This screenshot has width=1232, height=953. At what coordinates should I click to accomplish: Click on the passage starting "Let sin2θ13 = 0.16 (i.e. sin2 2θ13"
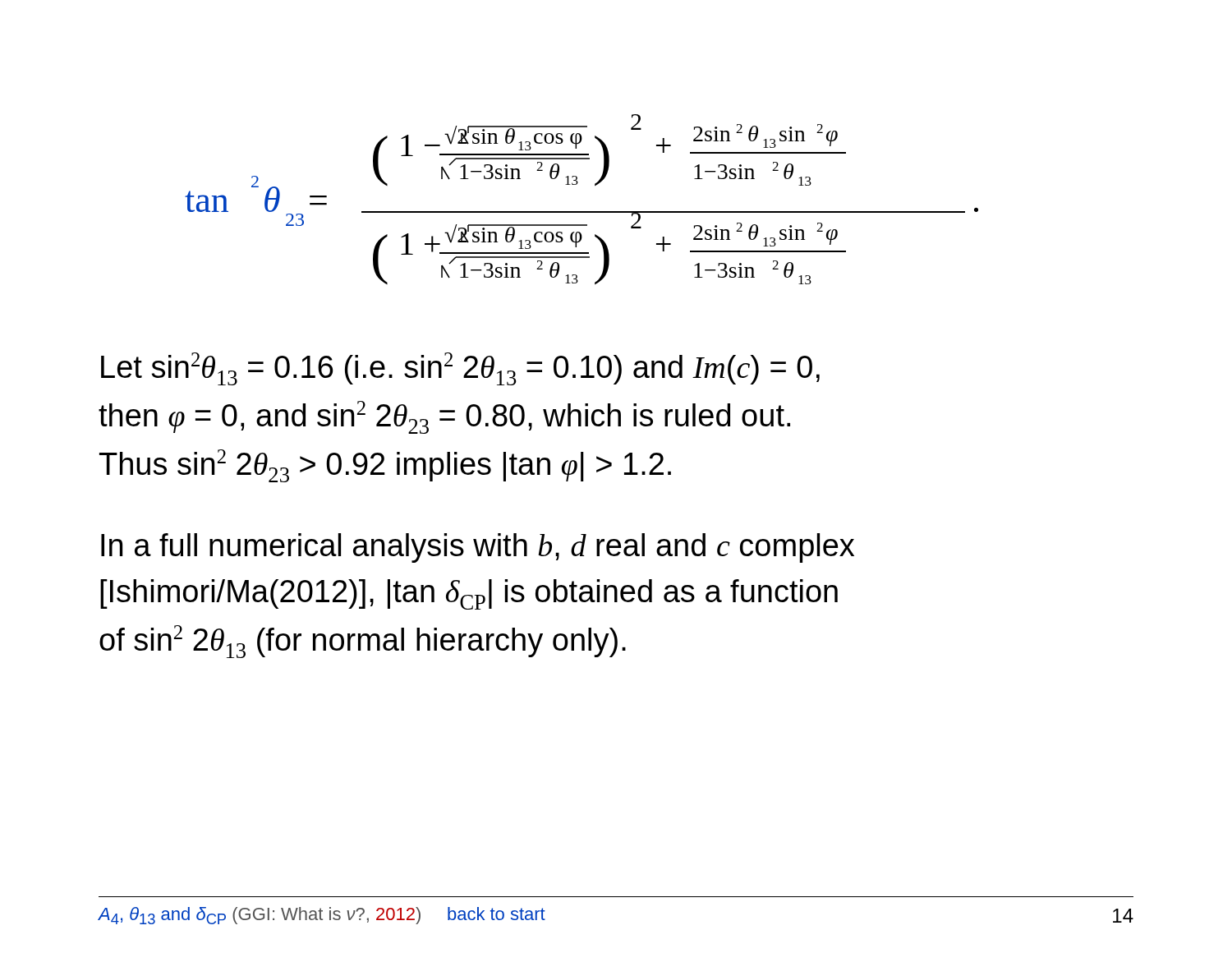pos(460,418)
